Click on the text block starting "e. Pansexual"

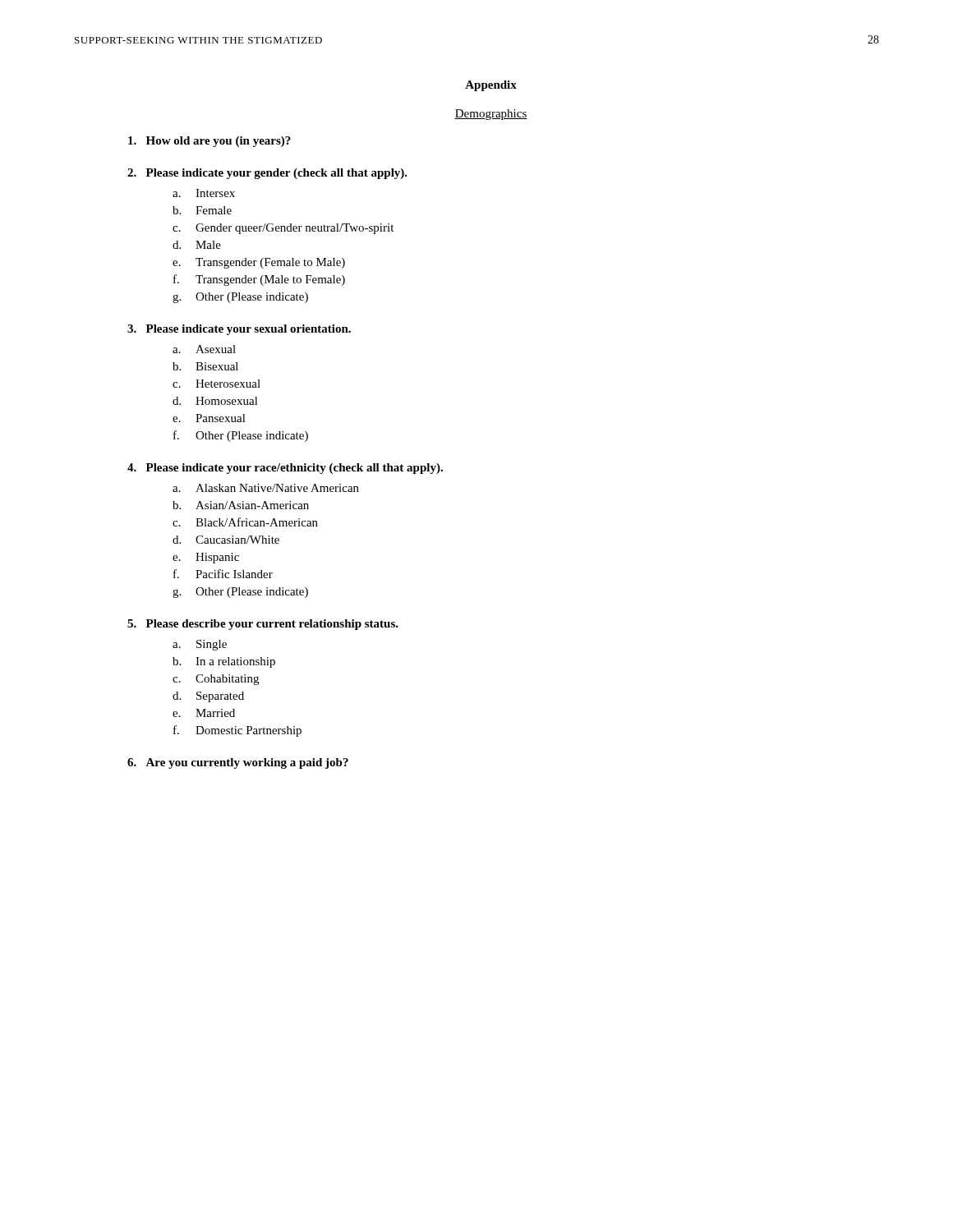point(209,418)
